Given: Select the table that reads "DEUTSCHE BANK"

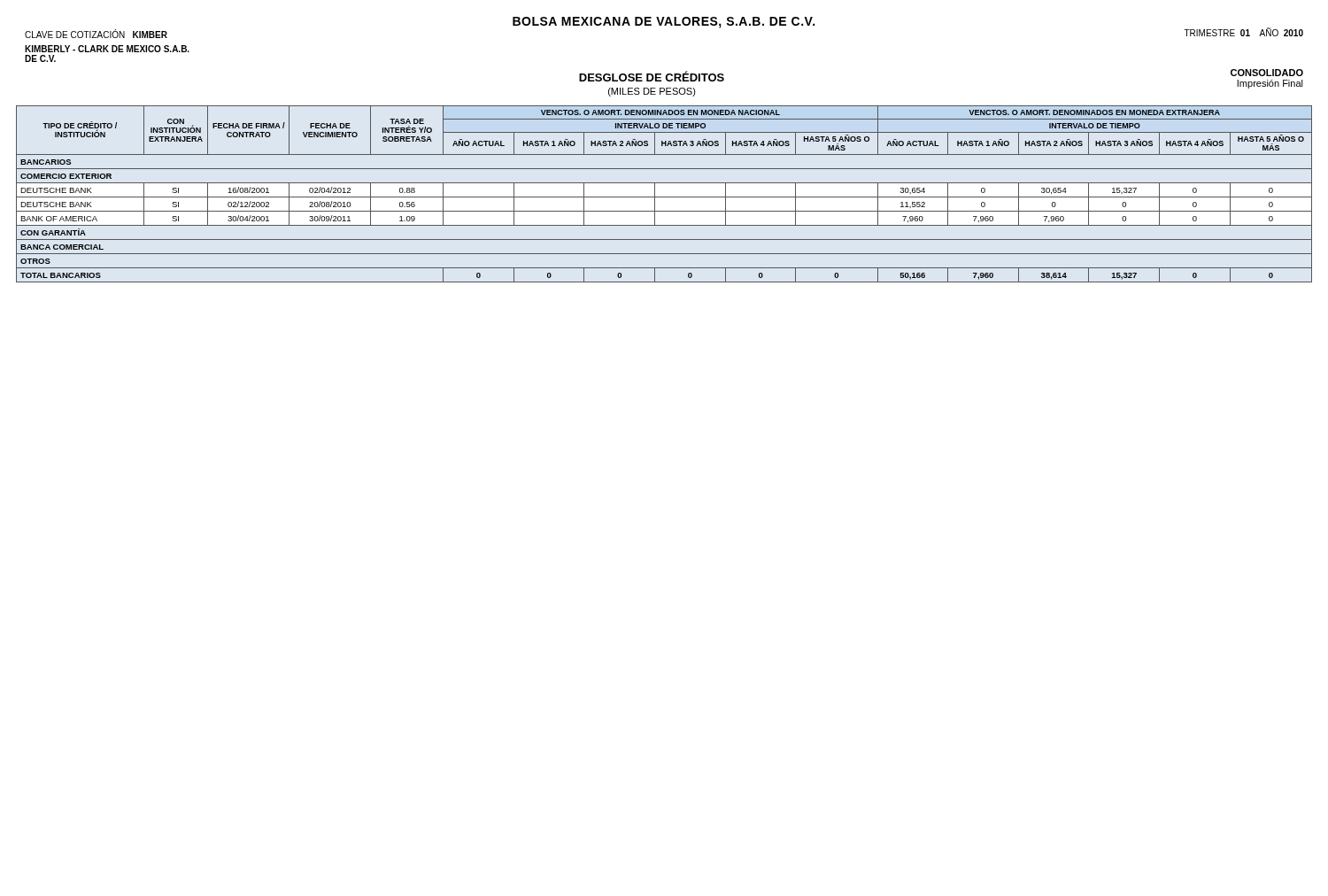Looking at the screenshot, I should [x=664, y=194].
